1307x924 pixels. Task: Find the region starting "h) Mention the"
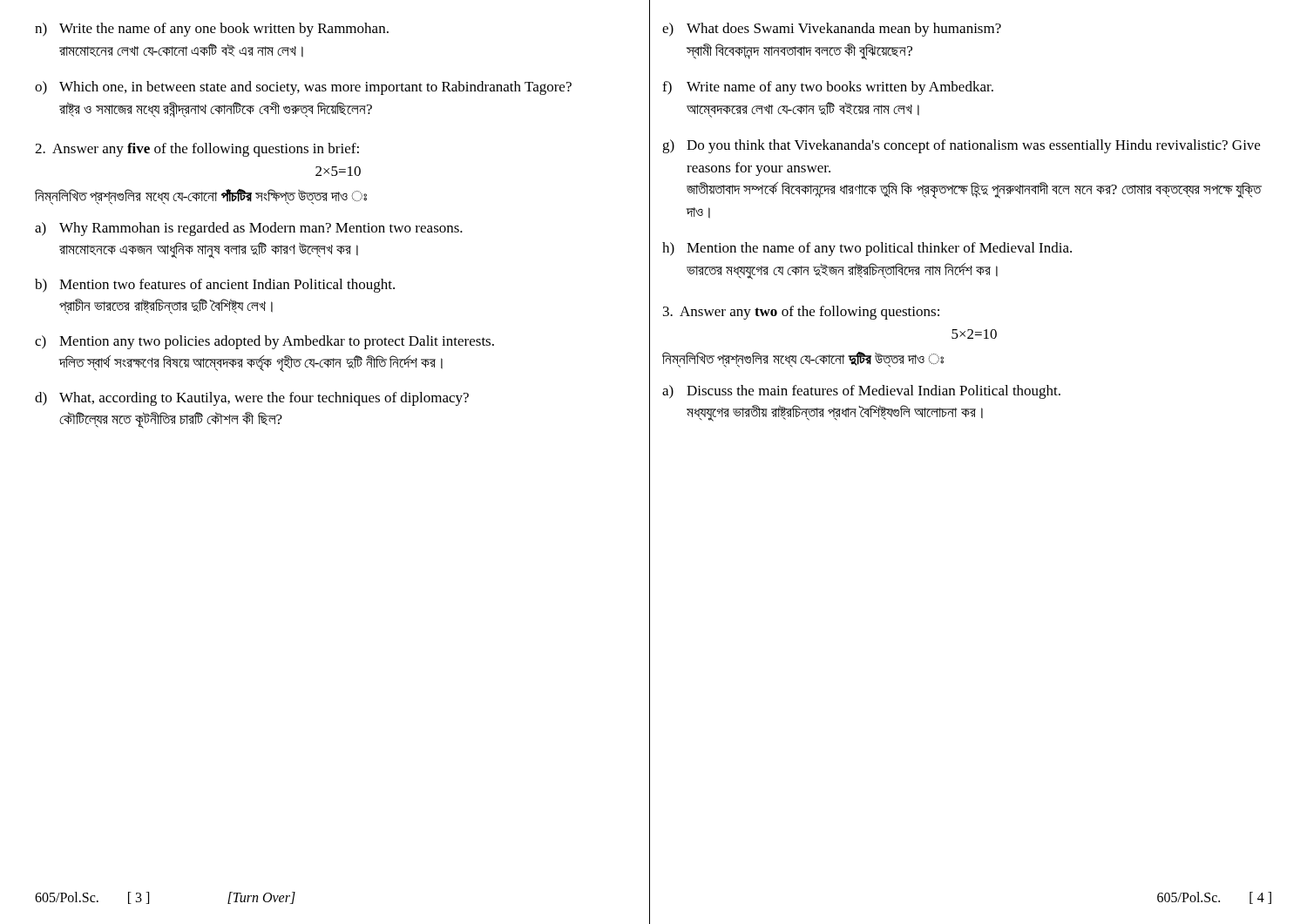click(964, 259)
